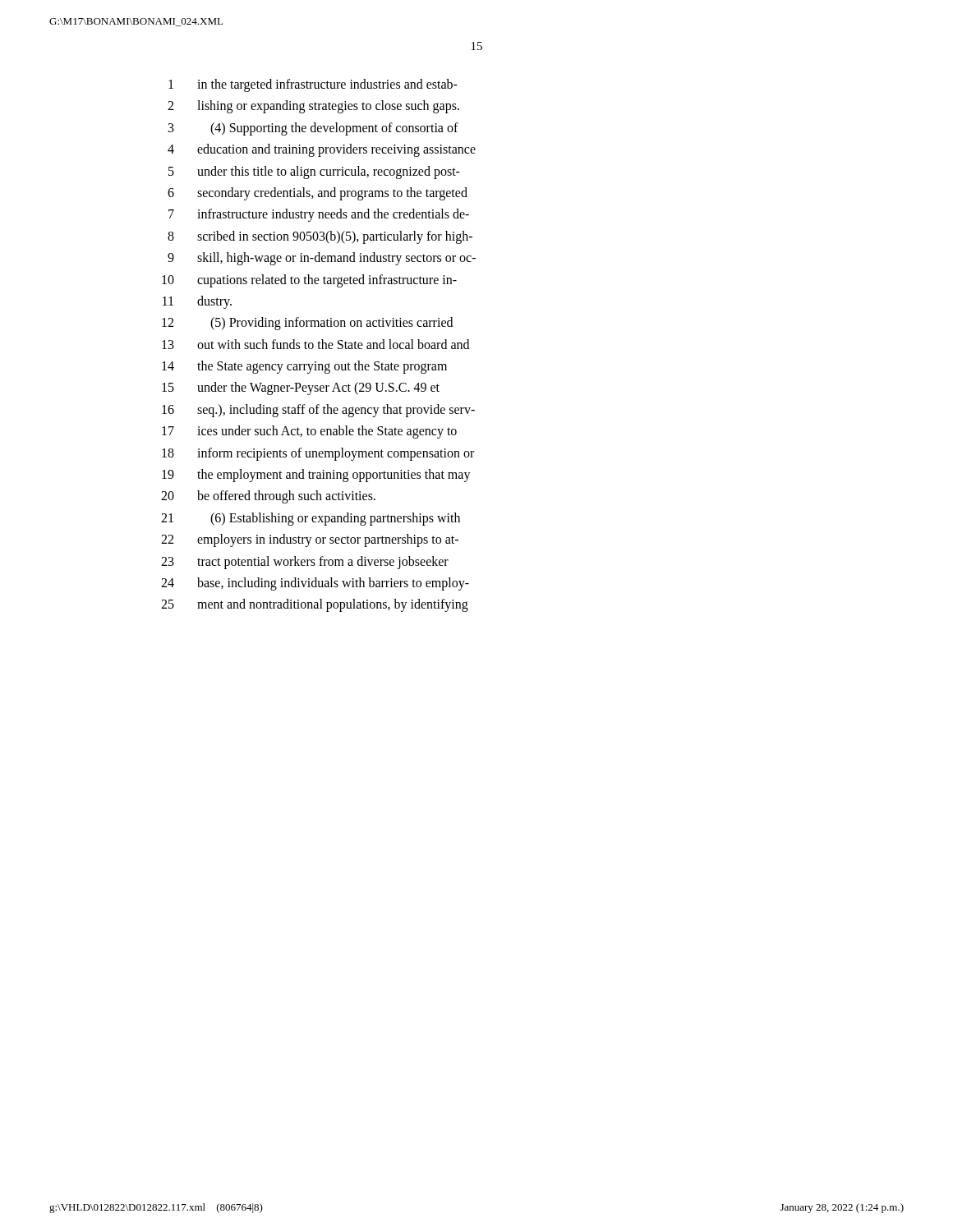Select the passage starting "13 out with such funds to the"
Viewport: 953px width, 1232px height.
315,344
